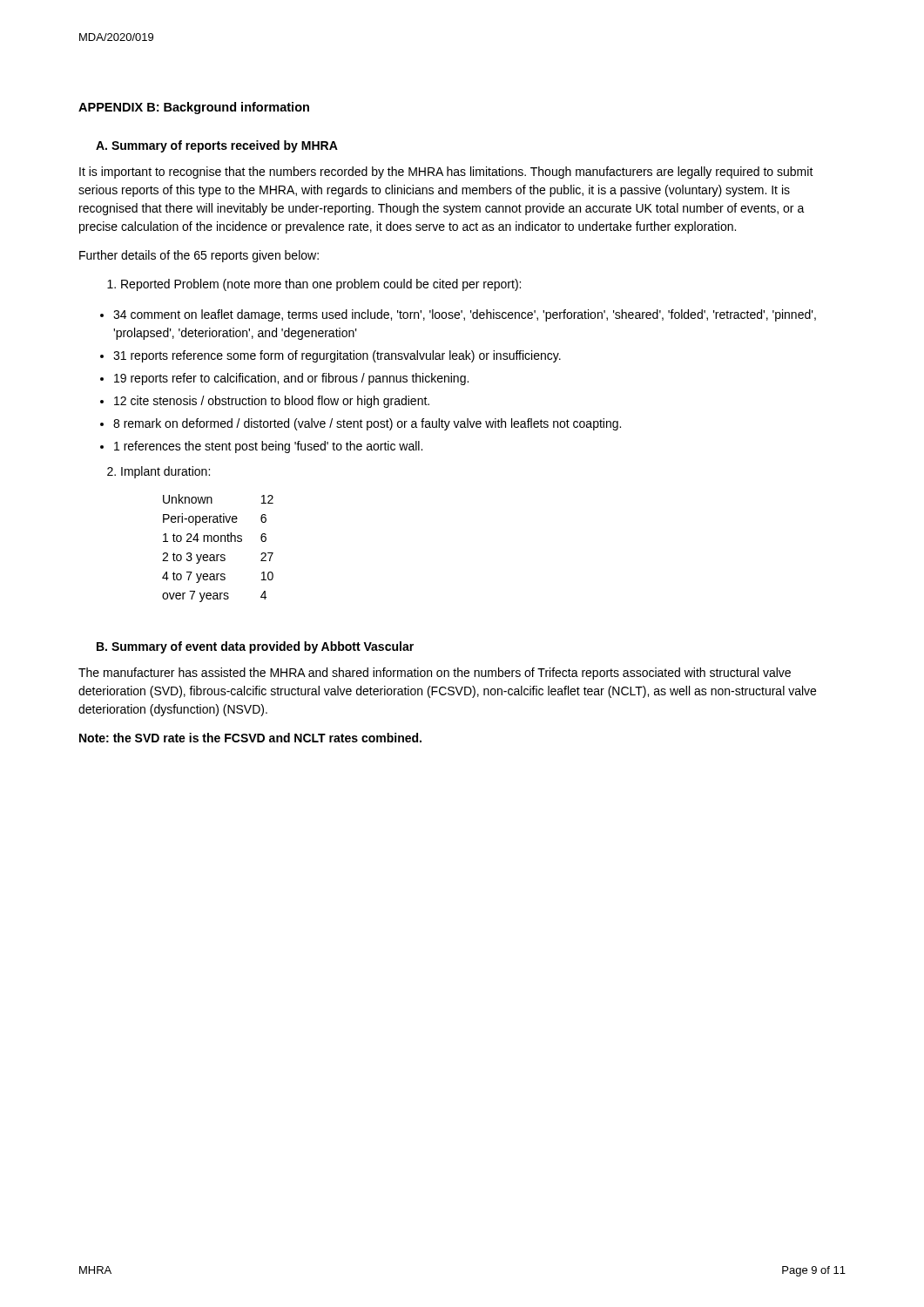Image resolution: width=924 pixels, height=1307 pixels.
Task: Point to the block beginning "Reported Problem (note more than one problem could"
Action: 471,285
